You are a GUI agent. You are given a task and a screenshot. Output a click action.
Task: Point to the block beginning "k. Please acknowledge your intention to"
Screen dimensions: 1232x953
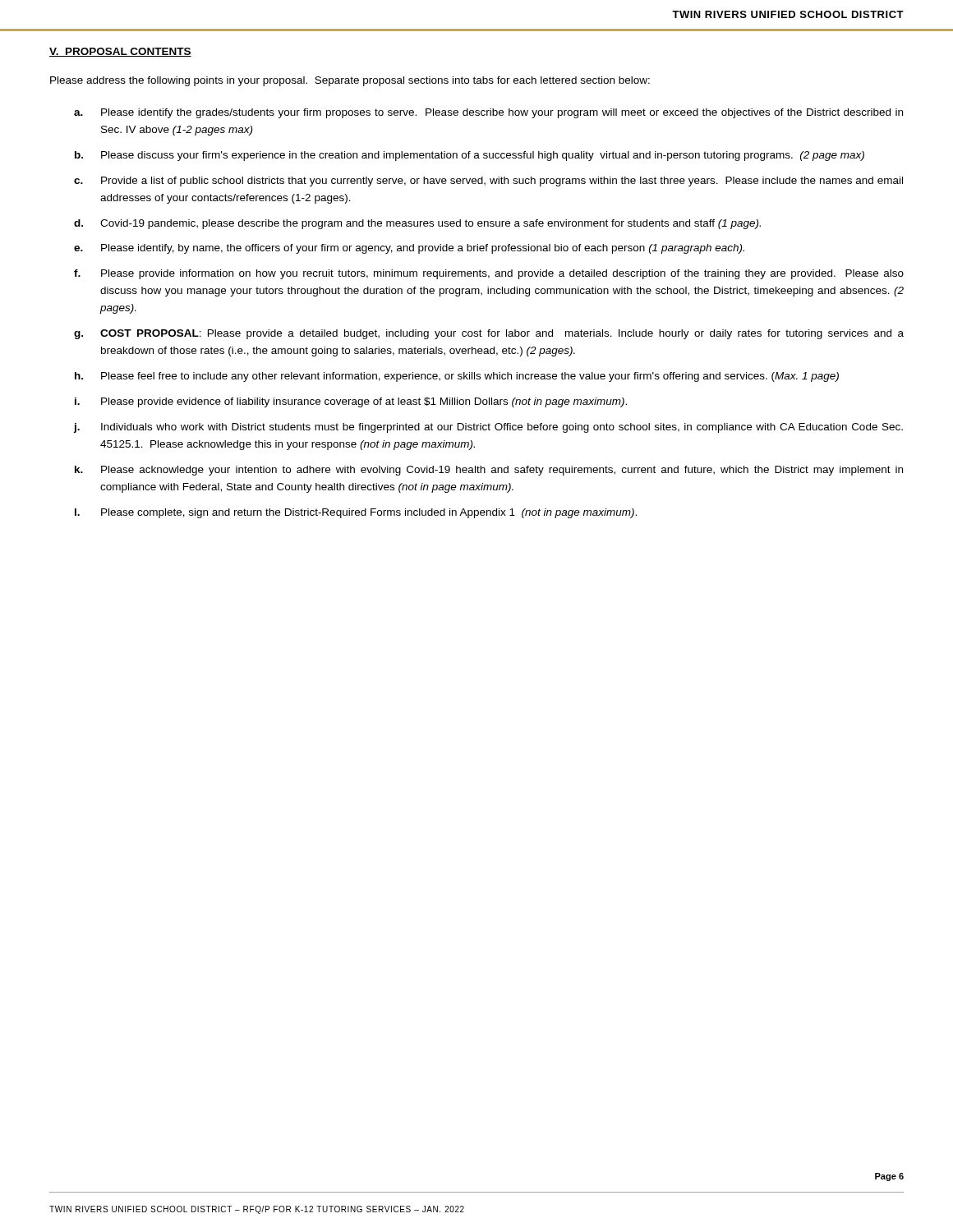[489, 478]
